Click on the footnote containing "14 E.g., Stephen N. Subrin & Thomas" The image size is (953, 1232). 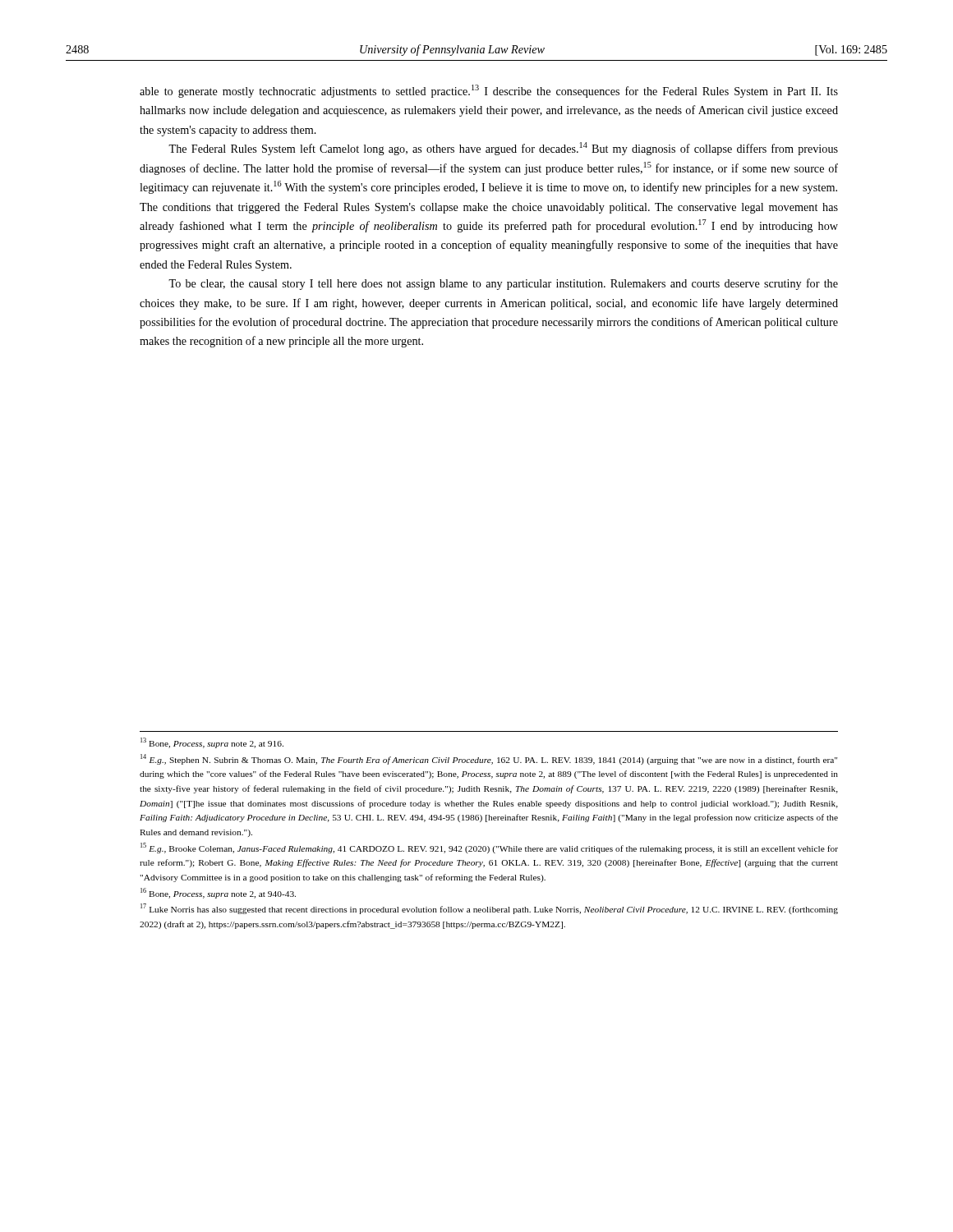coord(489,795)
